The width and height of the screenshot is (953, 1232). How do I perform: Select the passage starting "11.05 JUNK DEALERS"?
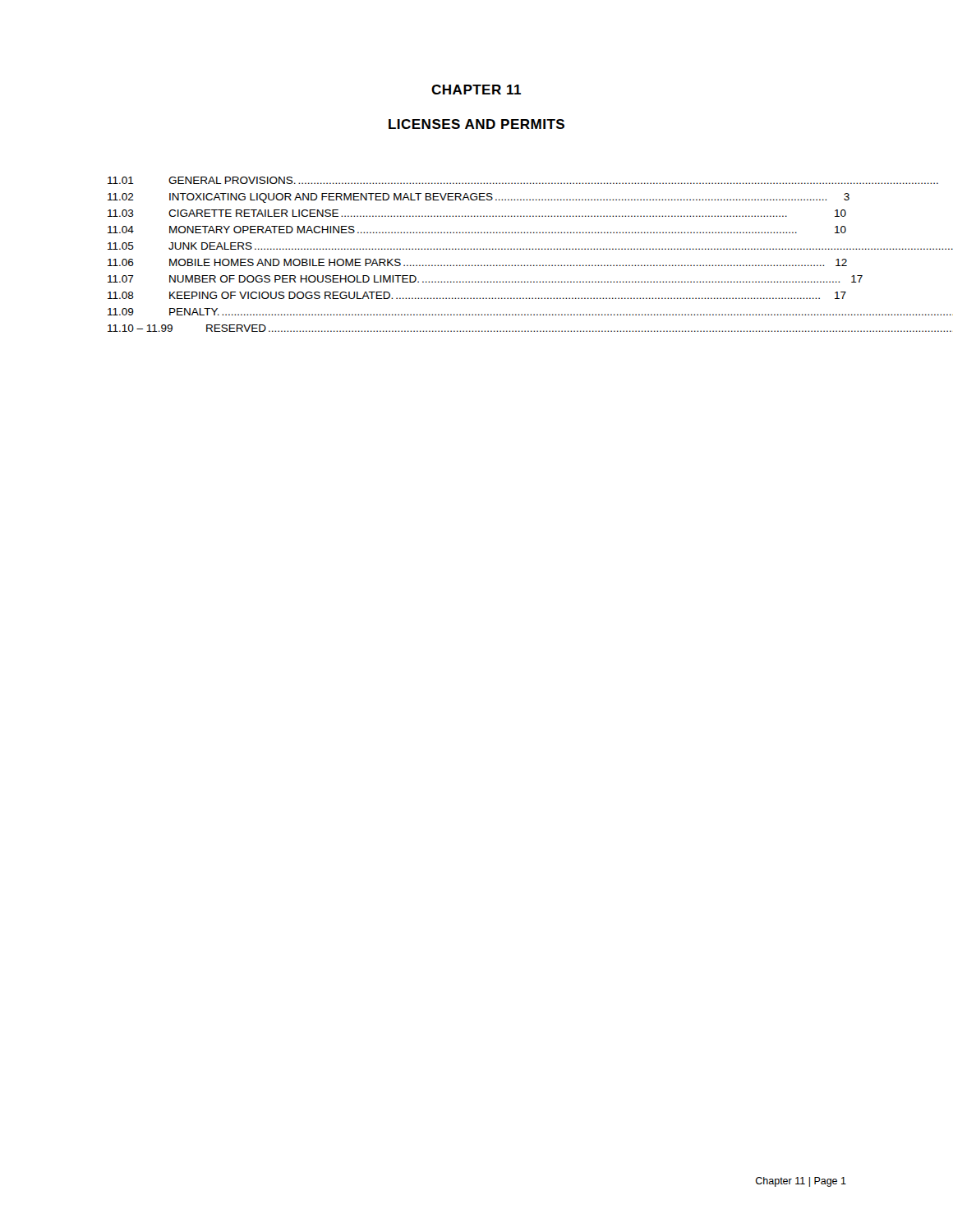pos(476,246)
